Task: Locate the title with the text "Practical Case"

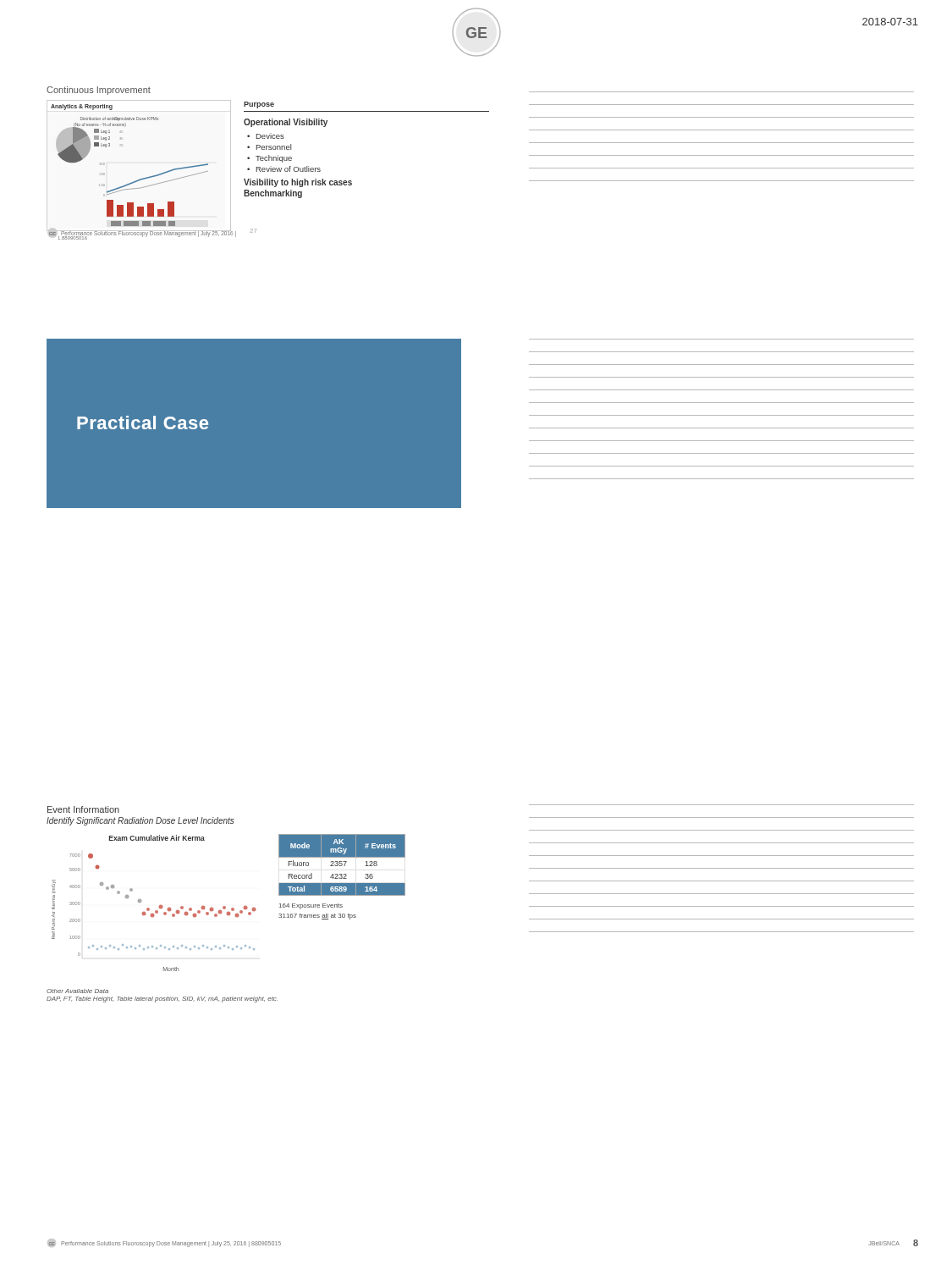Action: [143, 423]
